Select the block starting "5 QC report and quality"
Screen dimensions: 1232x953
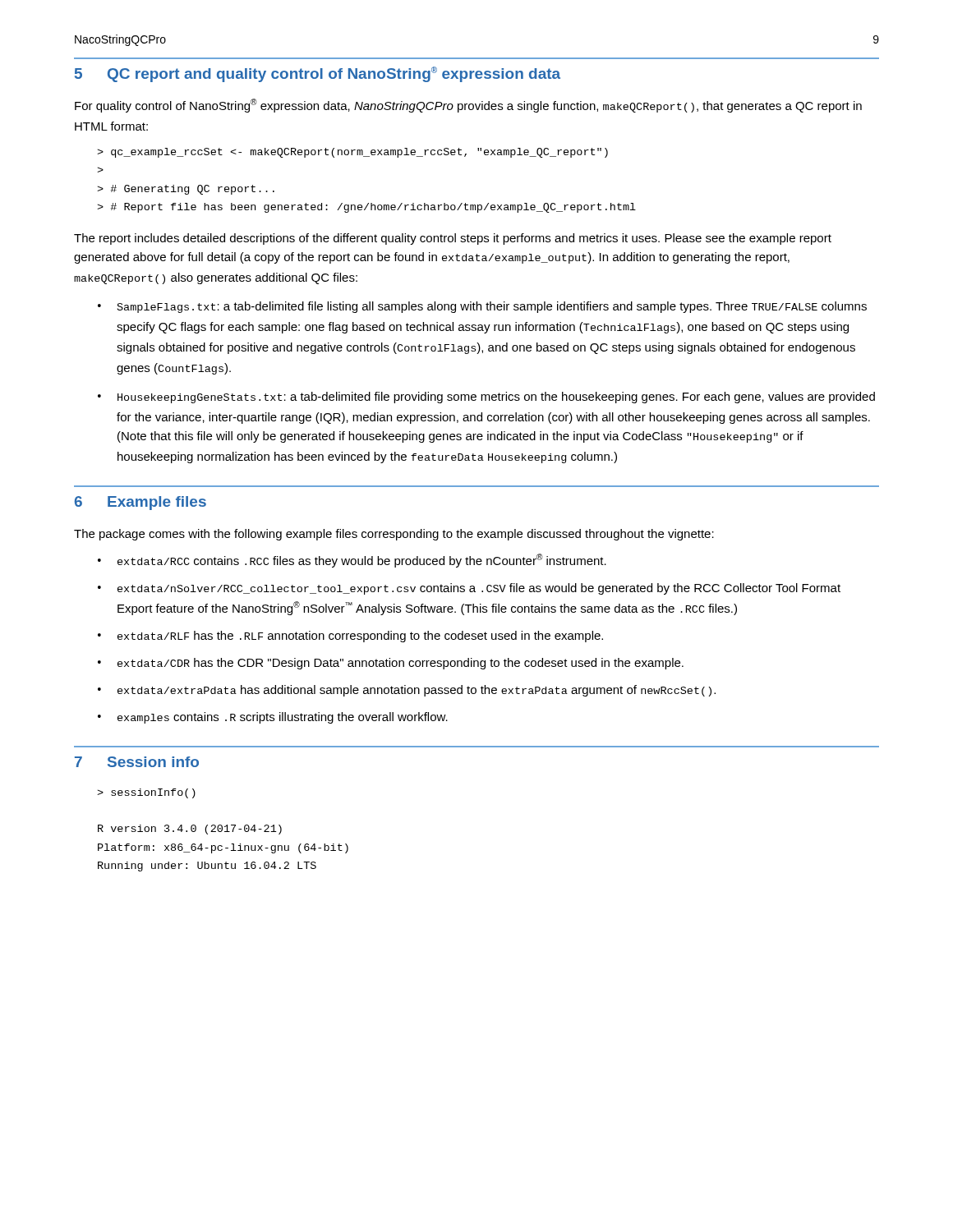point(317,74)
